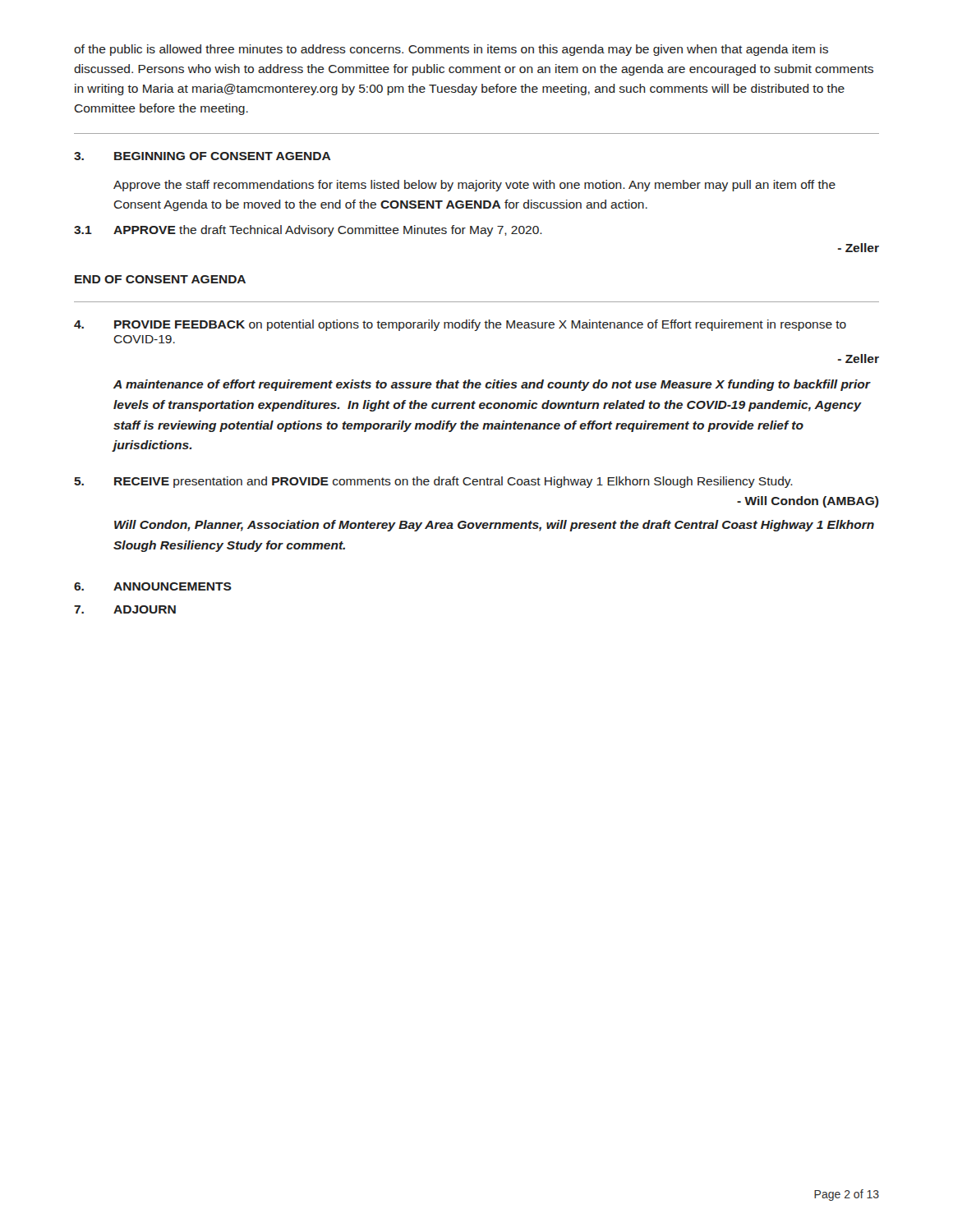Point to the block beginning "Approve the staff recommendations for items listed"

click(x=474, y=194)
